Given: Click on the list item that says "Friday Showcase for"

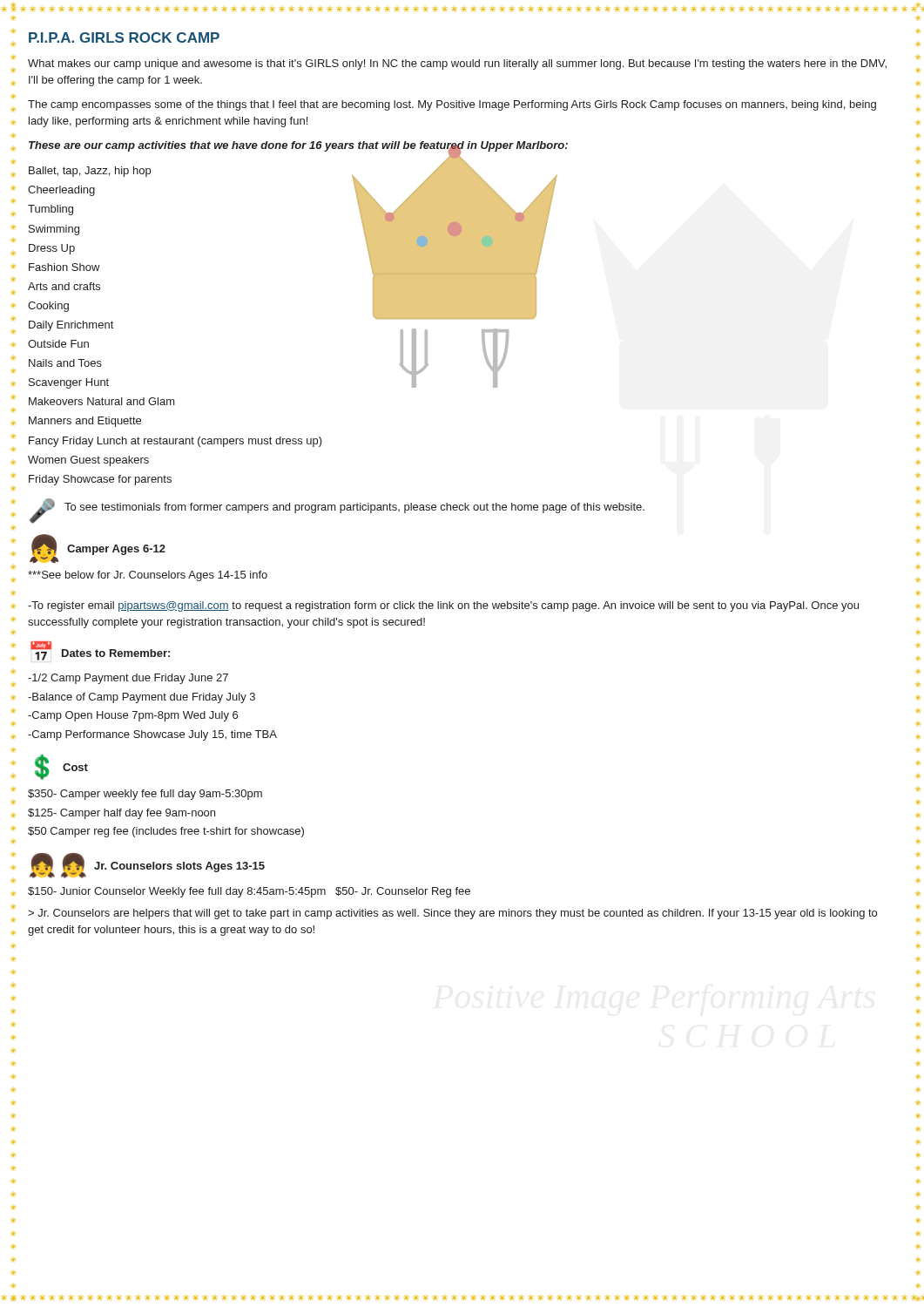Looking at the screenshot, I should coord(100,478).
